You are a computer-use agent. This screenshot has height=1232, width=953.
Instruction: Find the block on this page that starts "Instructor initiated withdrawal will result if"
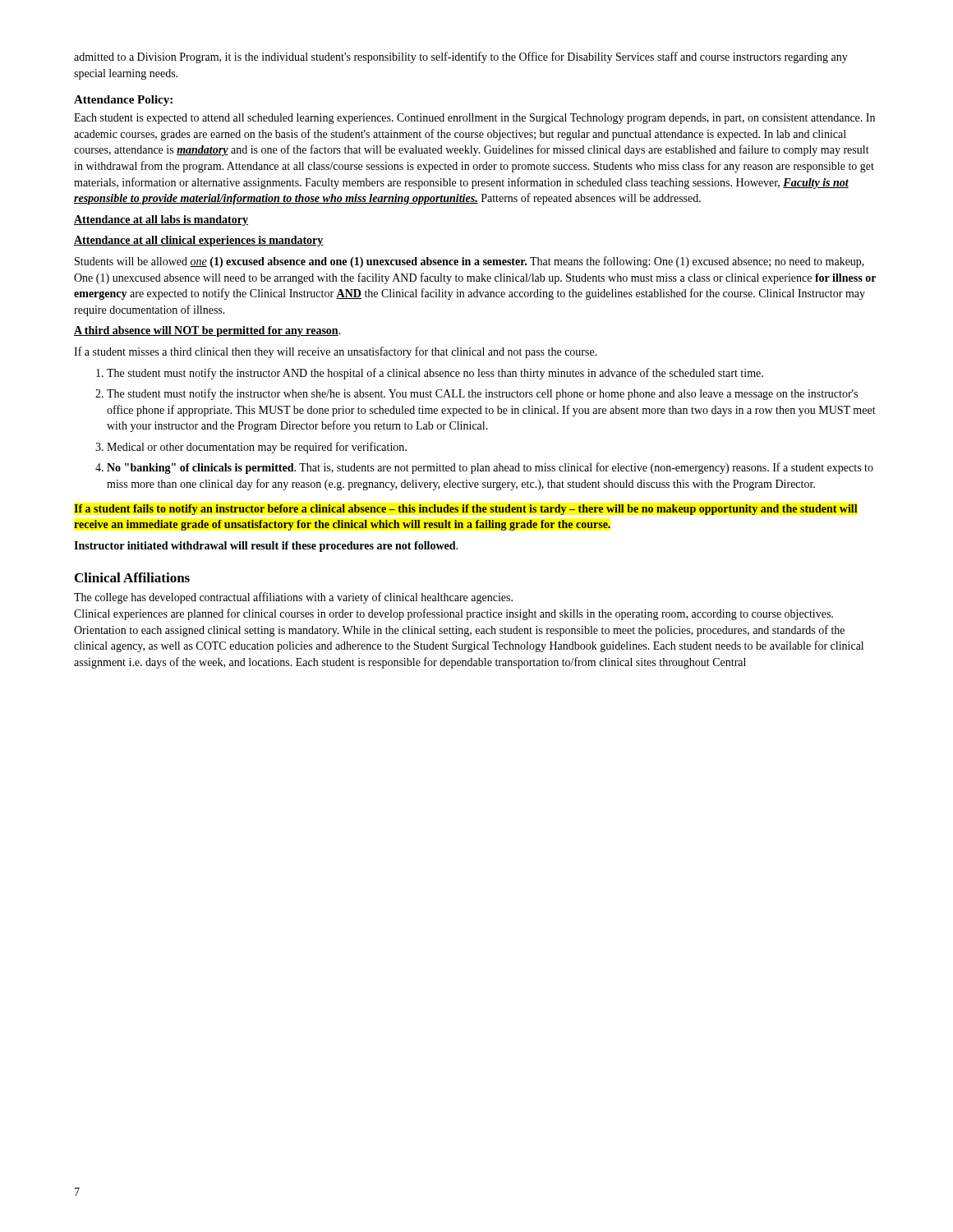point(266,546)
